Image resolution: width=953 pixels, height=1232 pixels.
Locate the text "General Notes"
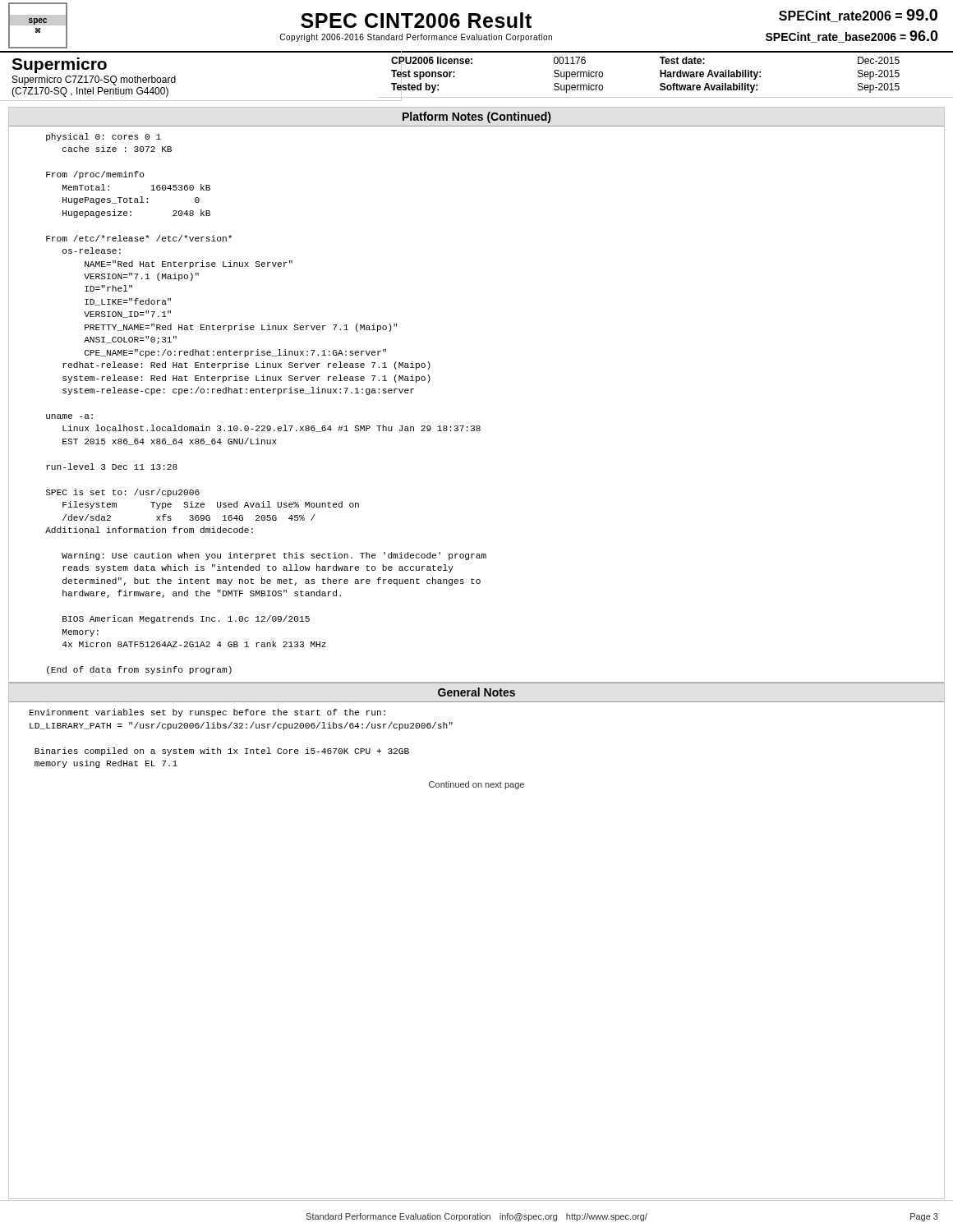(476, 693)
